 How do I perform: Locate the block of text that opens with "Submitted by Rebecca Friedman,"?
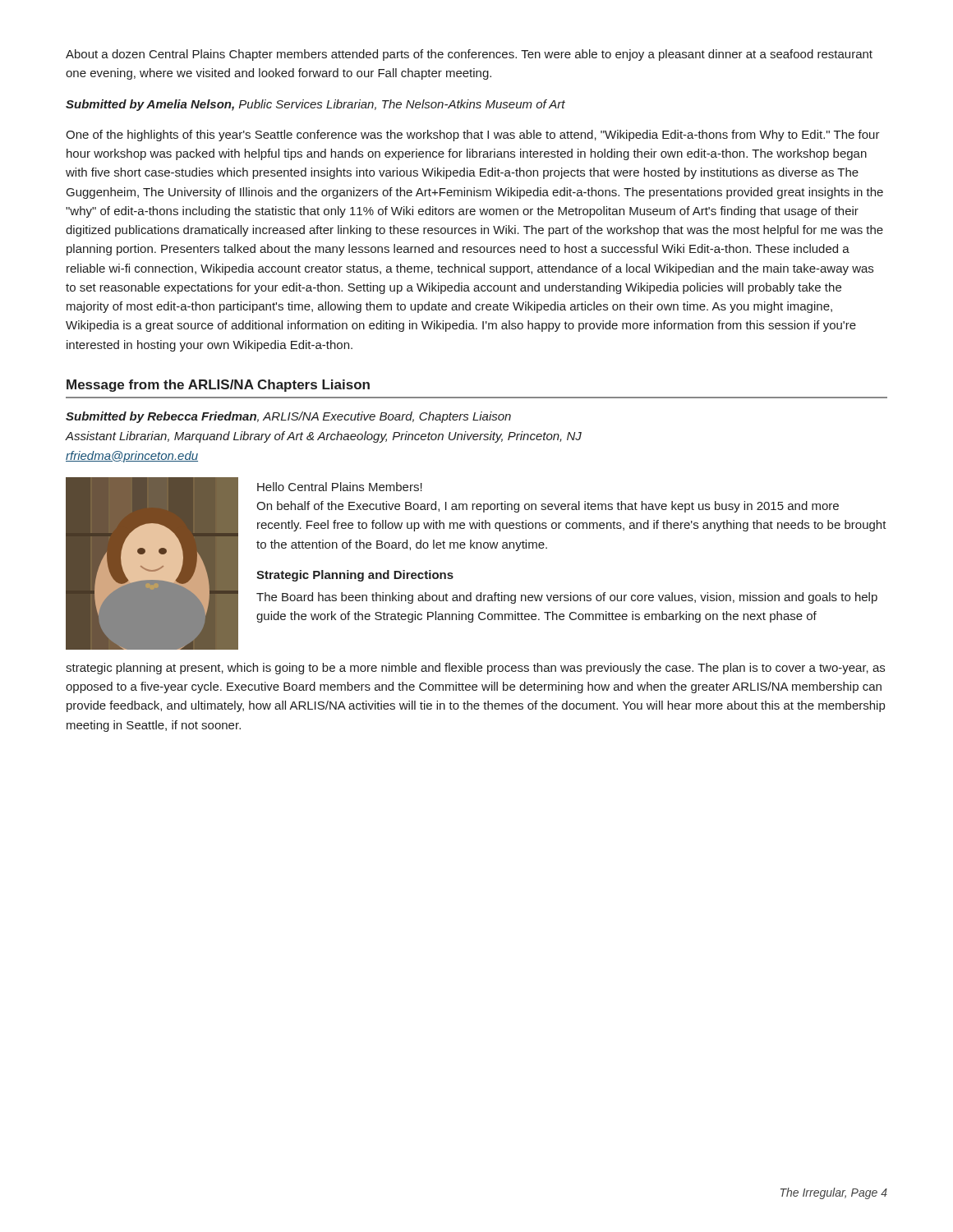point(324,436)
